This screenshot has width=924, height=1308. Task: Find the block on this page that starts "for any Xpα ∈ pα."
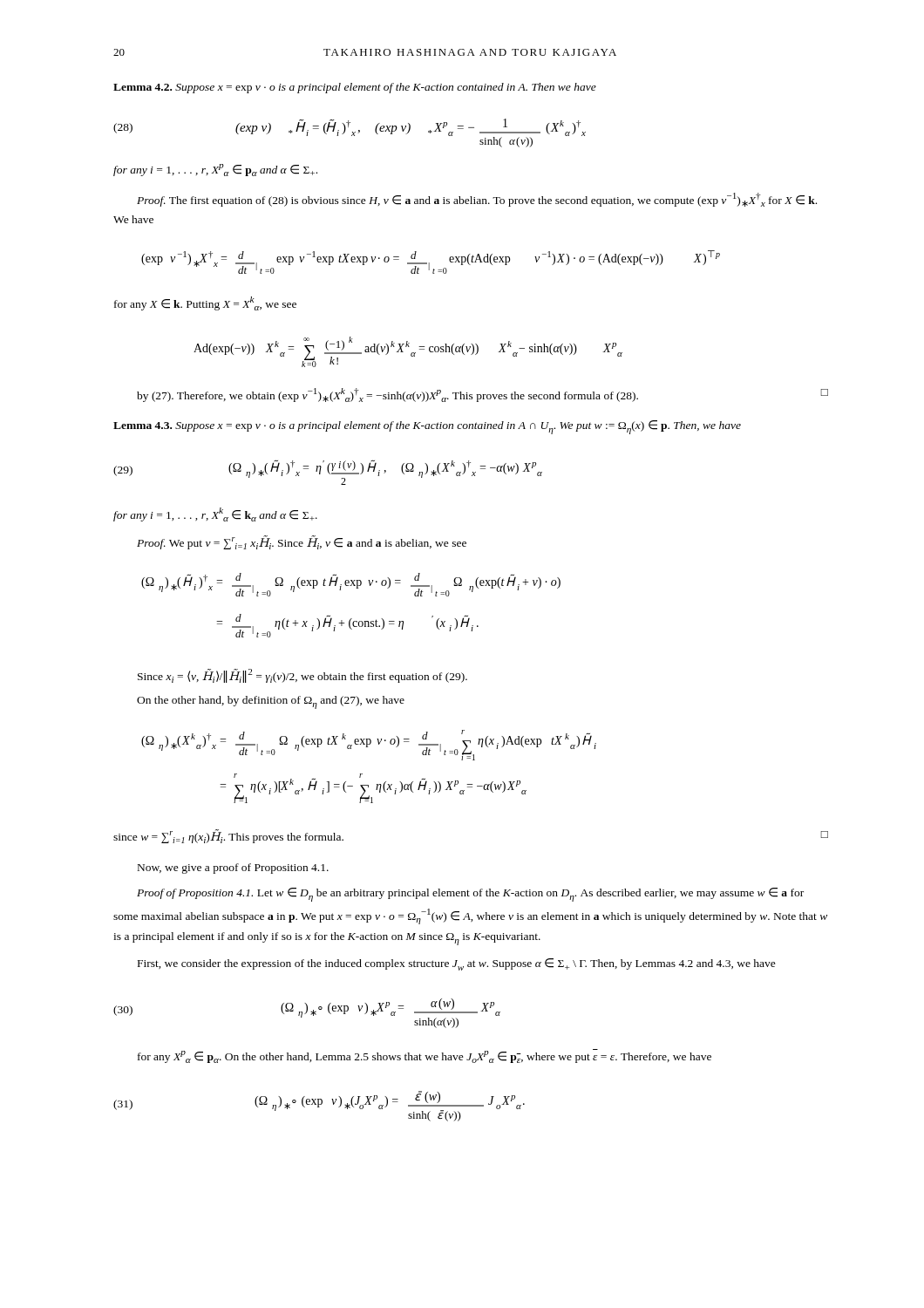[424, 1056]
